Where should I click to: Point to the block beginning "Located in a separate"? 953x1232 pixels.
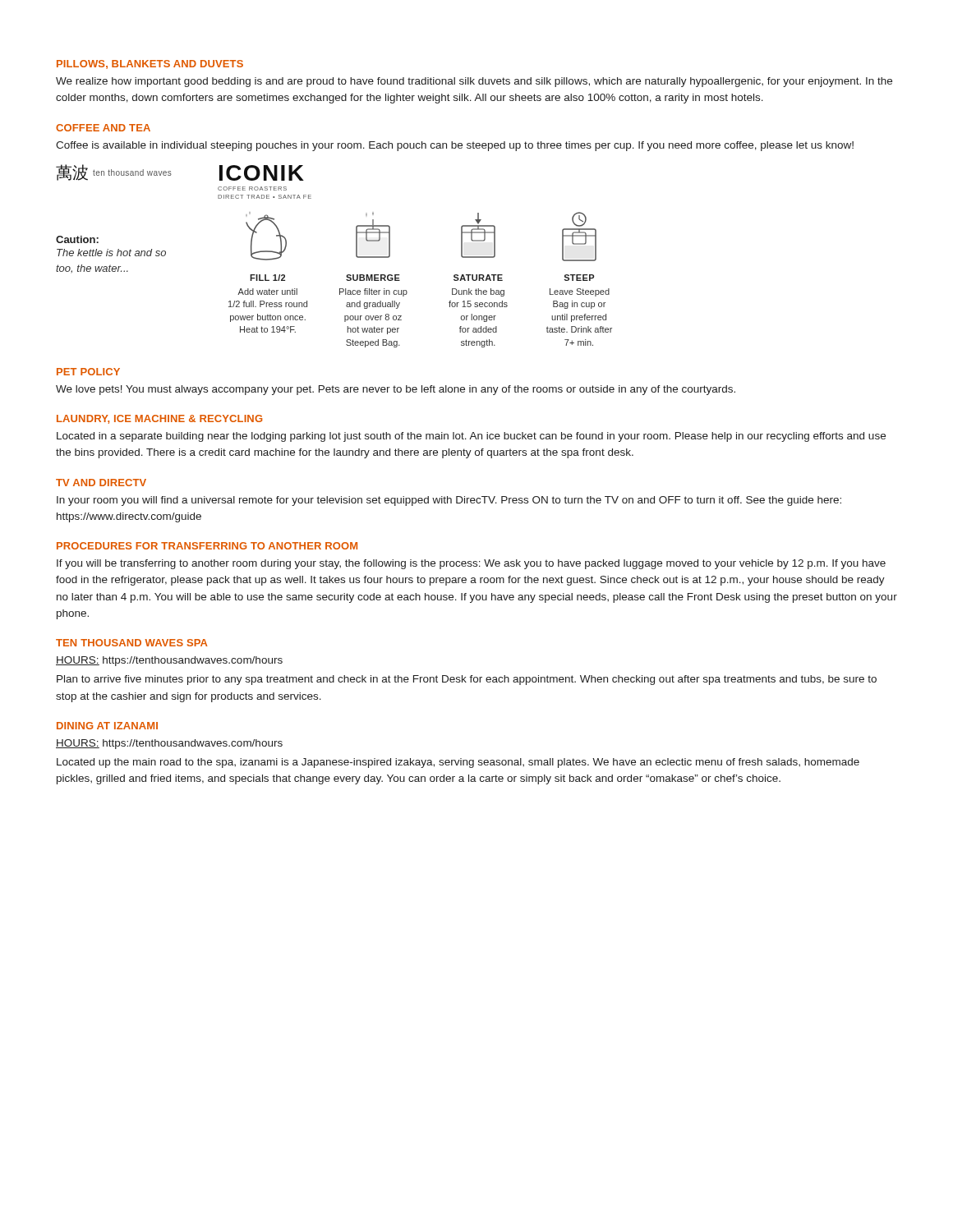coord(471,444)
